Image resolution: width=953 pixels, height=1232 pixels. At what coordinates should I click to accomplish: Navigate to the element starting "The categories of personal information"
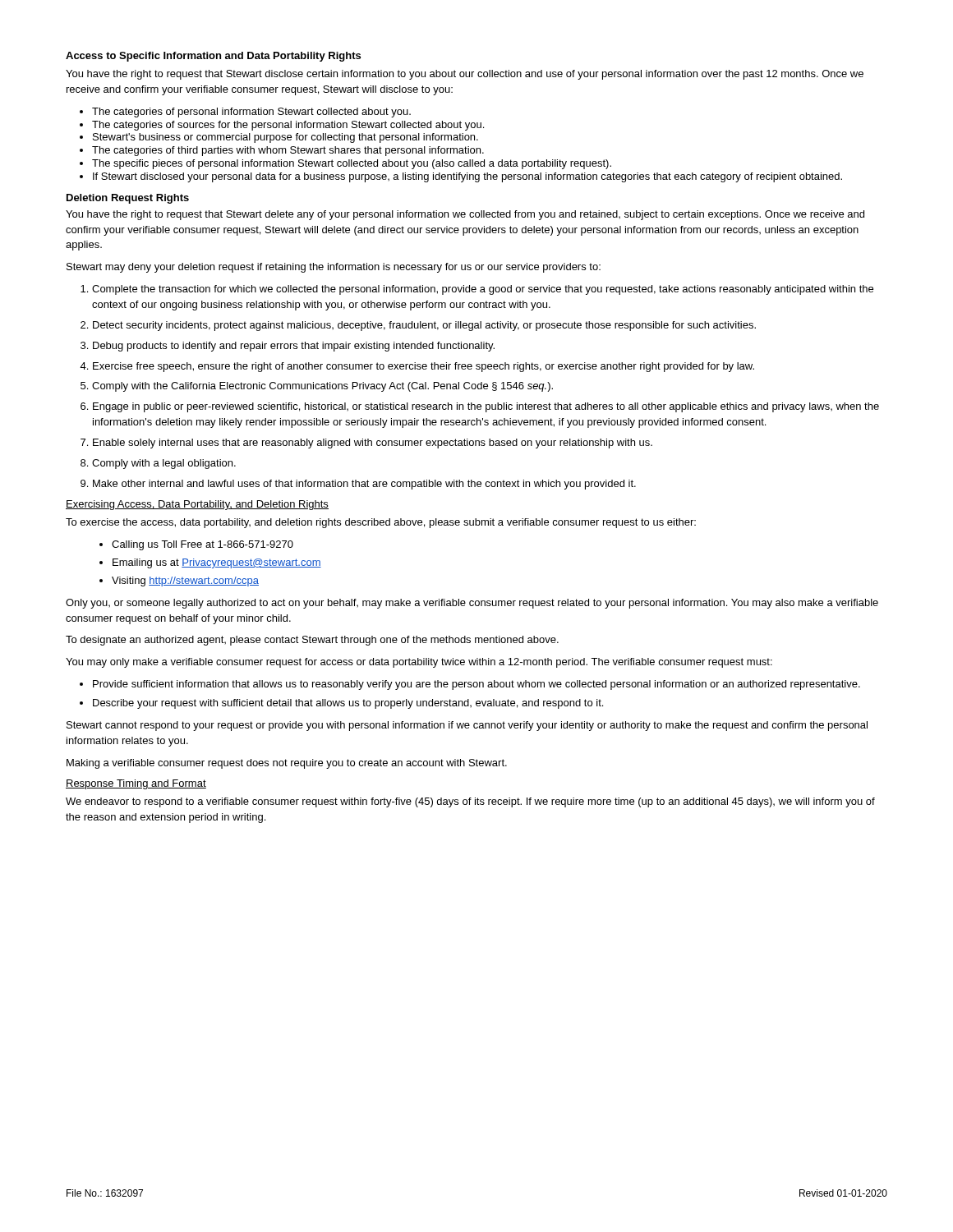point(476,112)
